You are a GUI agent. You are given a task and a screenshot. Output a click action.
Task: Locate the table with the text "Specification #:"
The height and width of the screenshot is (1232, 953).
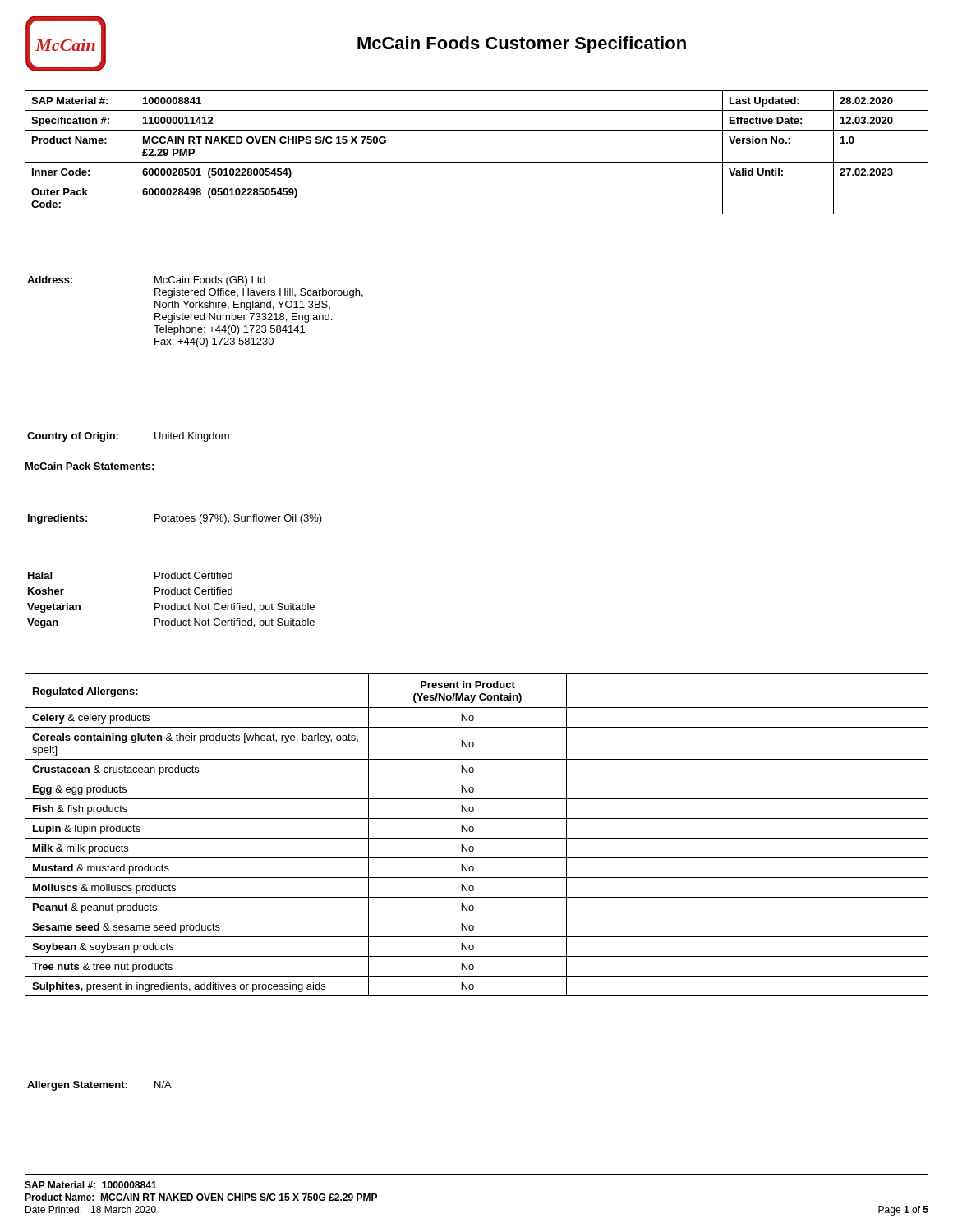pos(476,152)
